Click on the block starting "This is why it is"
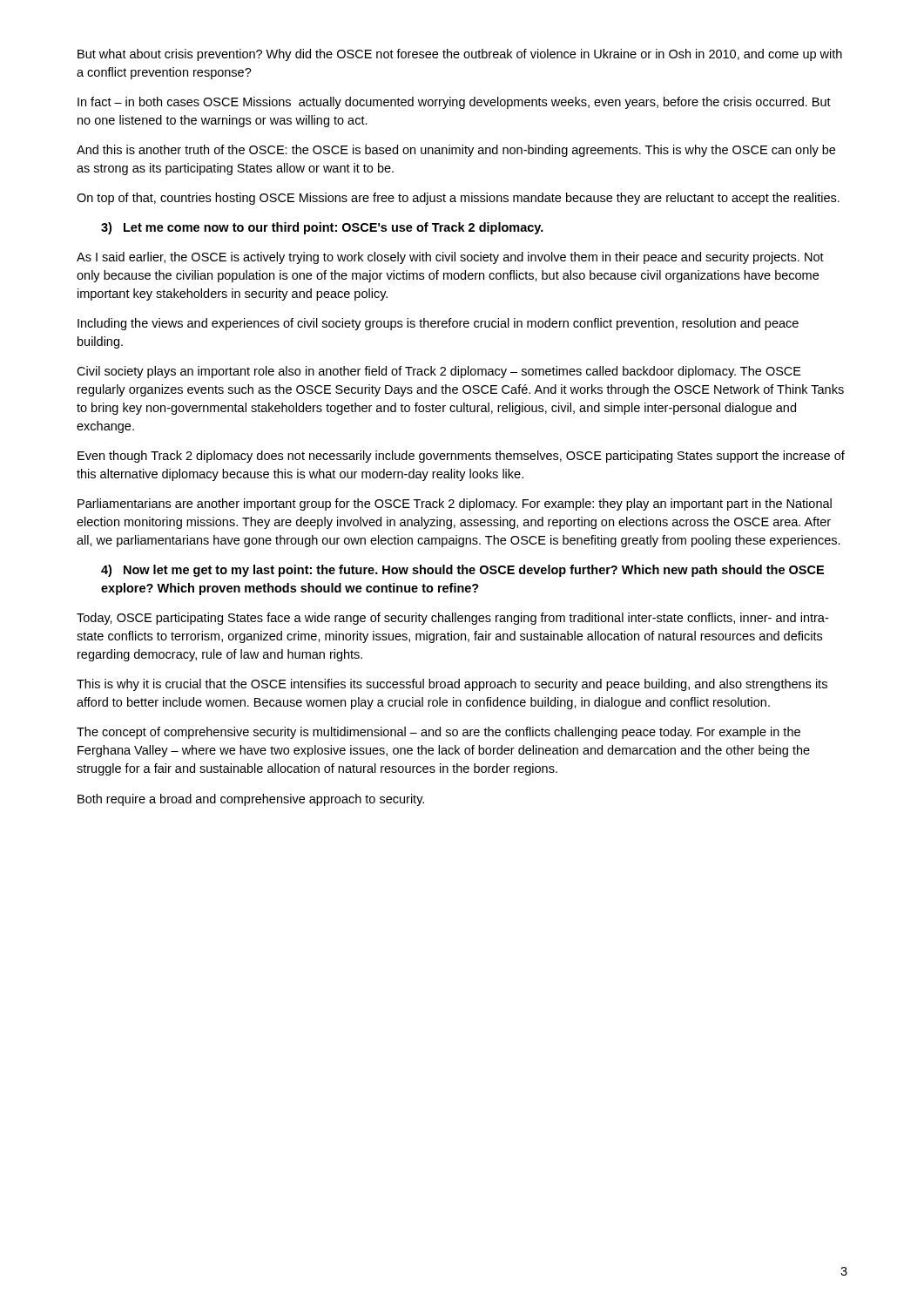This screenshot has width=924, height=1307. click(452, 694)
